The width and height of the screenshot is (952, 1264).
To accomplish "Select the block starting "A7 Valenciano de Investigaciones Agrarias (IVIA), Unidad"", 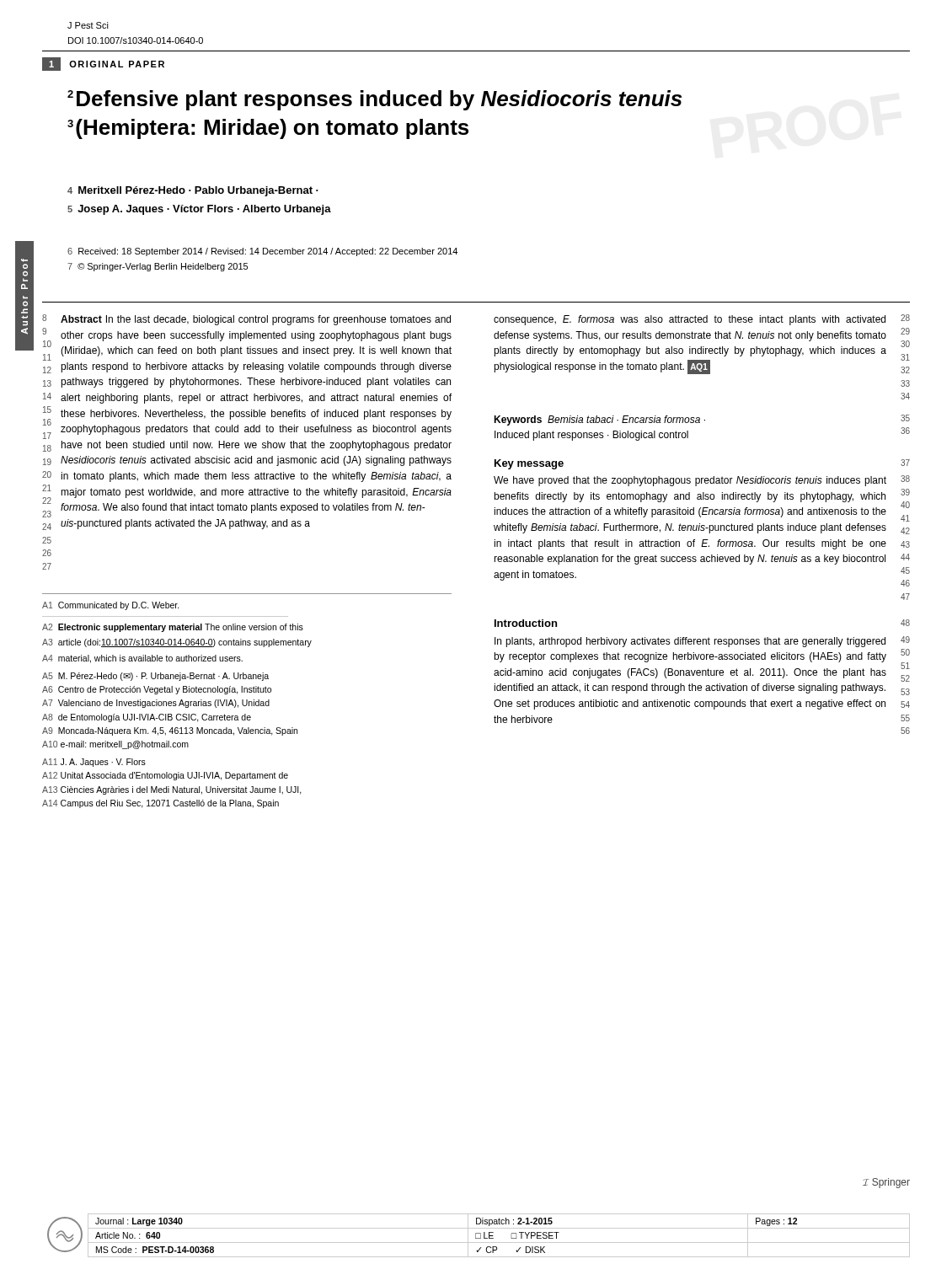I will click(x=156, y=703).
